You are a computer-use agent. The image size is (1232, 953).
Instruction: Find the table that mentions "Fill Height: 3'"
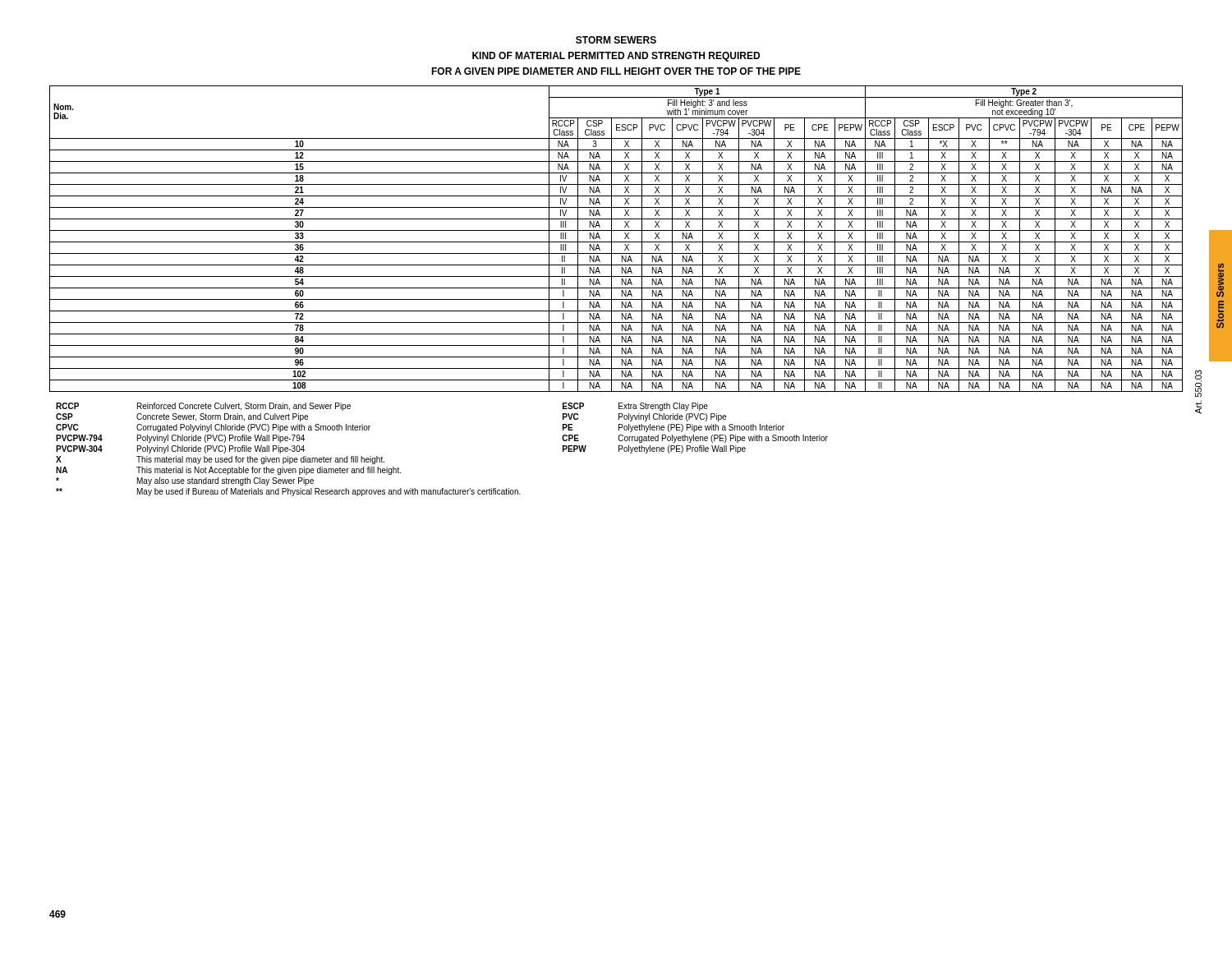tap(616, 238)
